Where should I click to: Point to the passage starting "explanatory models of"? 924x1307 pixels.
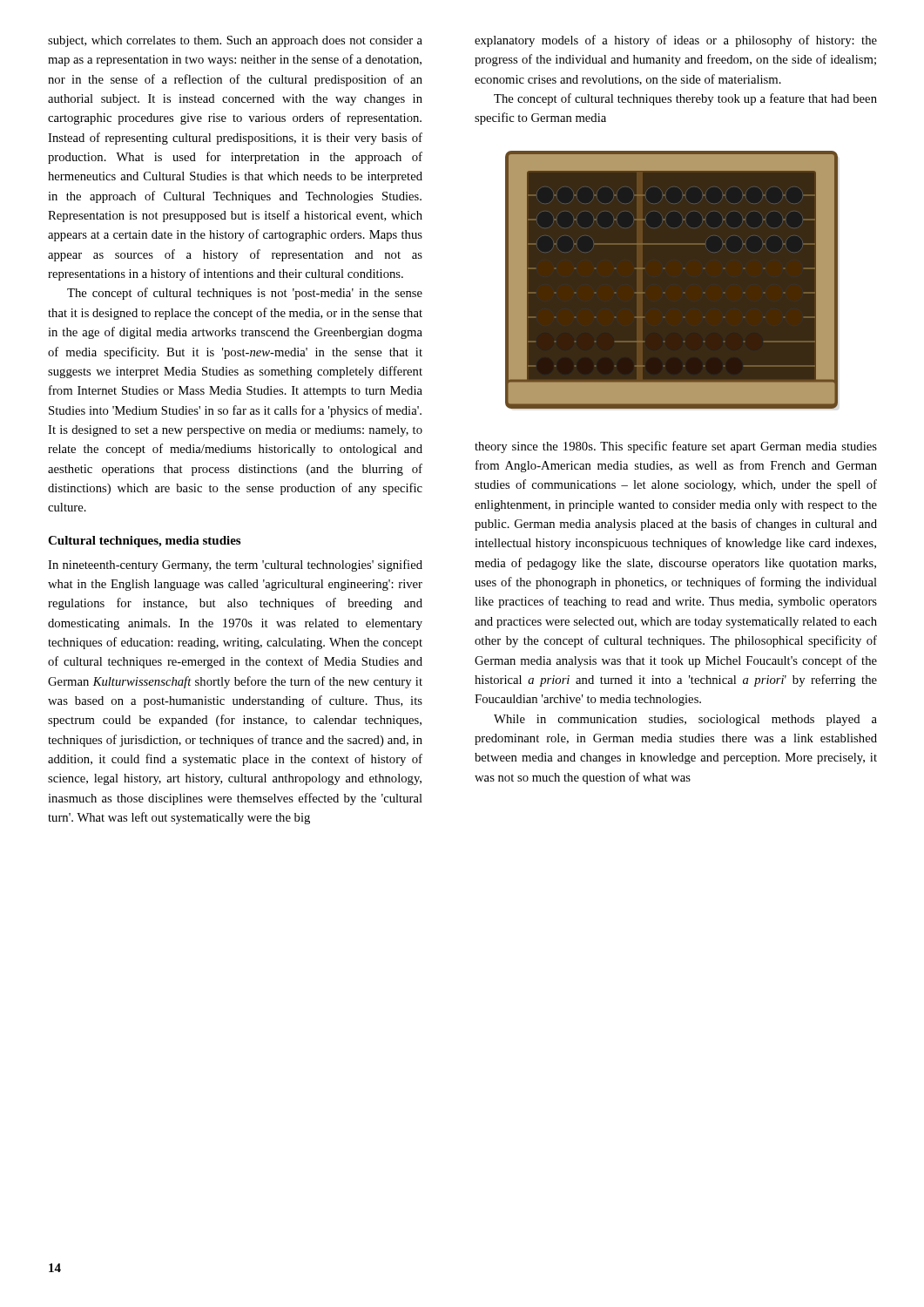click(x=676, y=79)
